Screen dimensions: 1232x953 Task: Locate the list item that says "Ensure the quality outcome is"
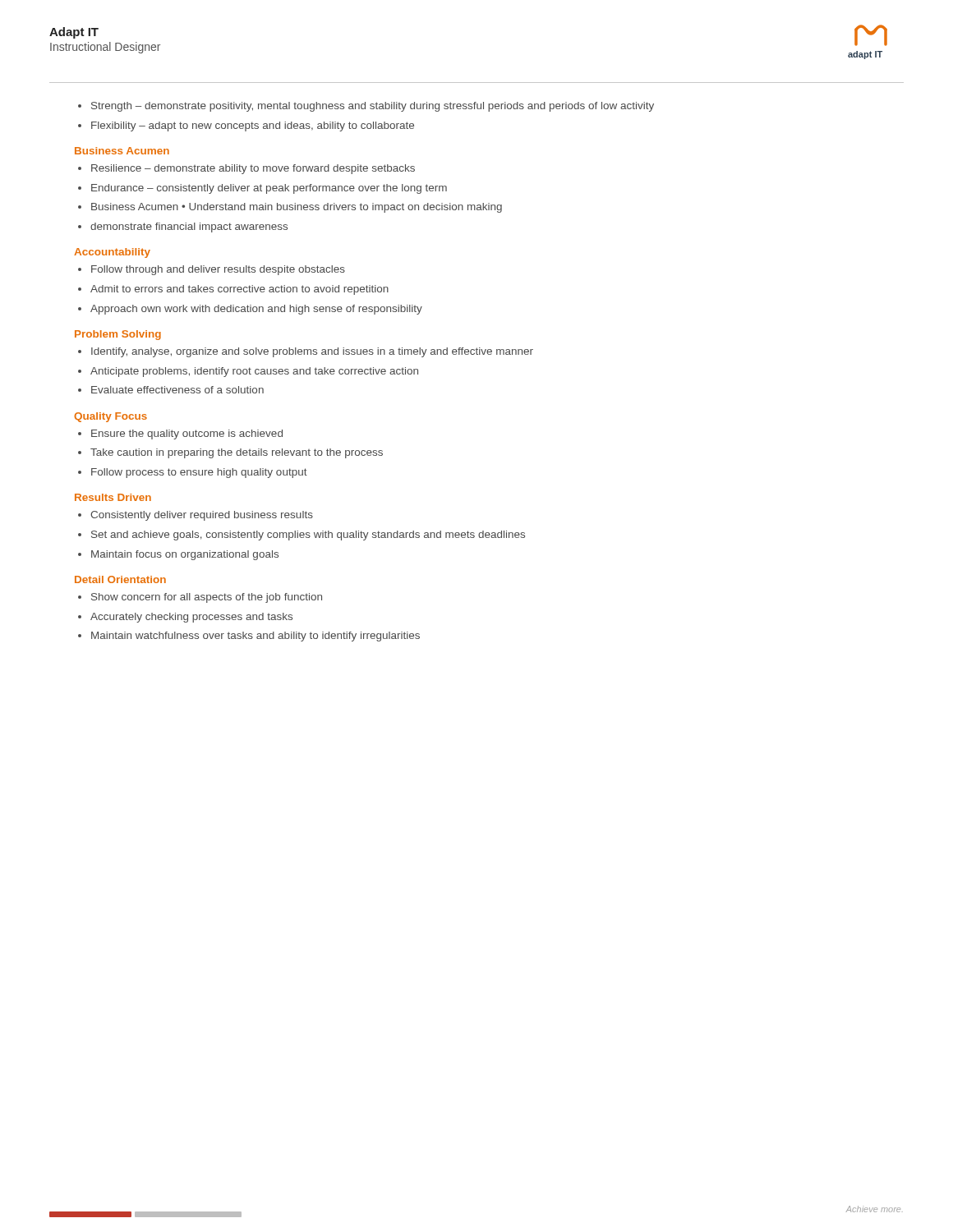(180, 434)
